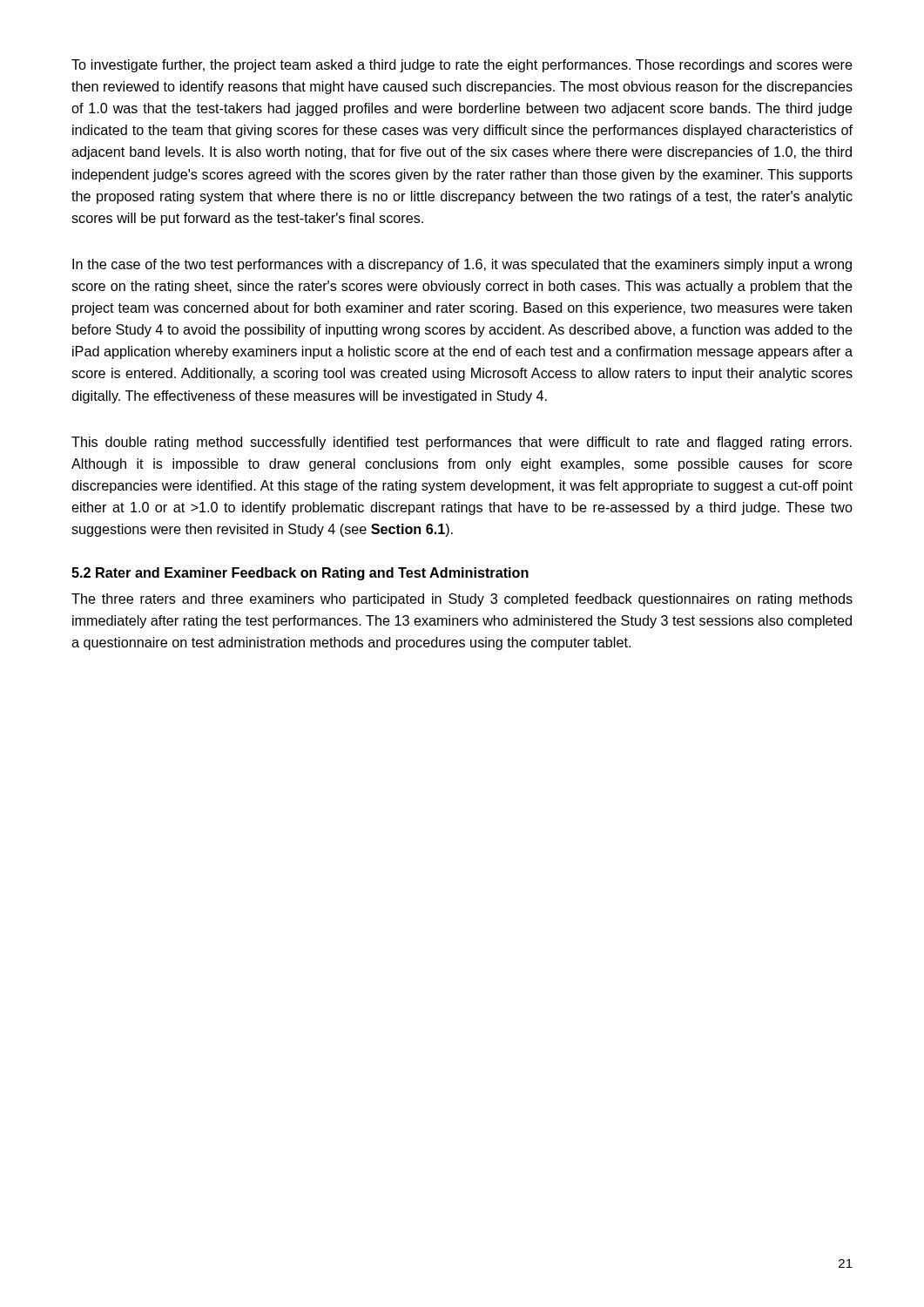
Task: Click on the text block with the text "In the case of the"
Action: coord(462,330)
